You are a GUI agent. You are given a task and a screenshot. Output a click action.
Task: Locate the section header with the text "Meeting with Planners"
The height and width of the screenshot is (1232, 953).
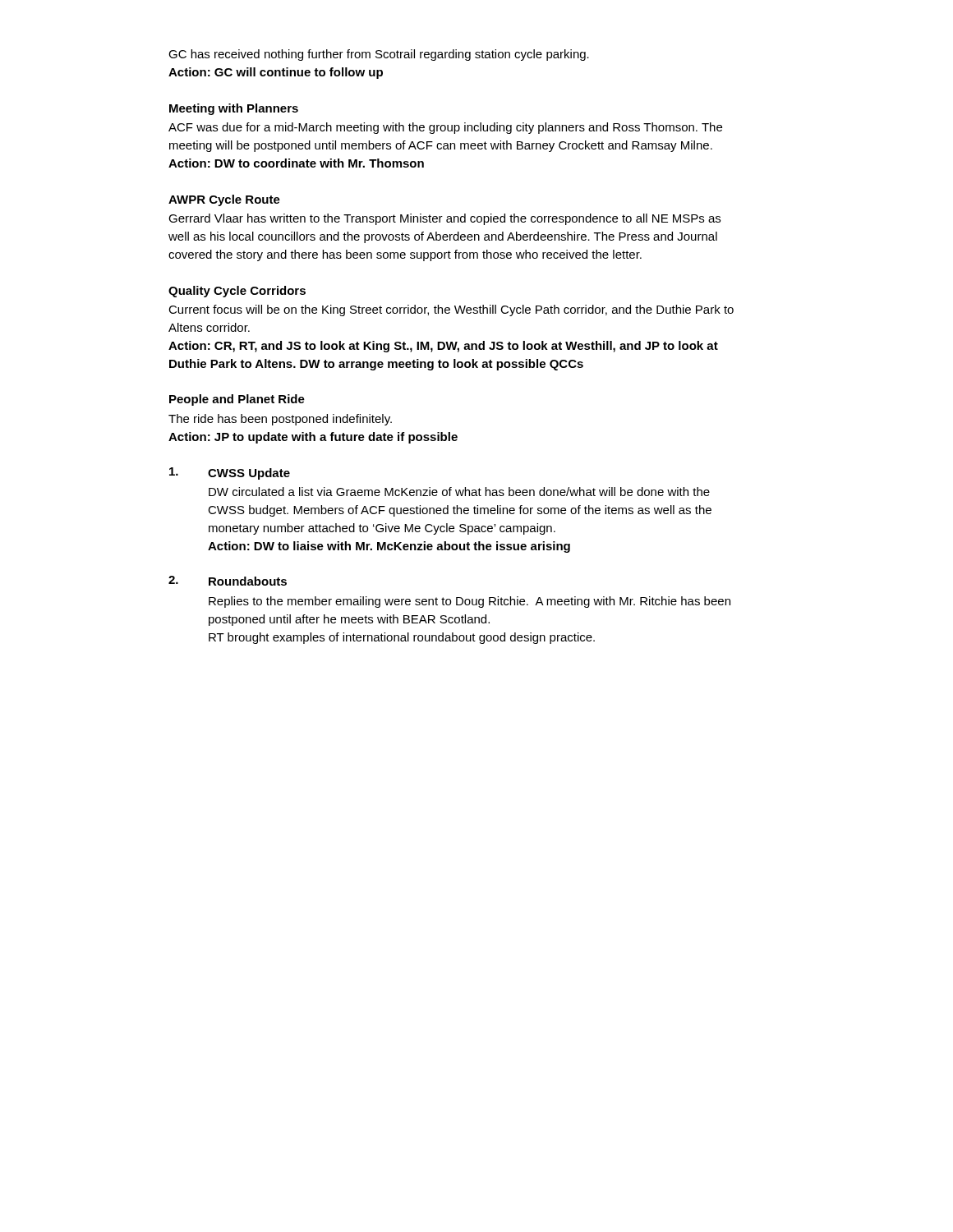click(233, 108)
